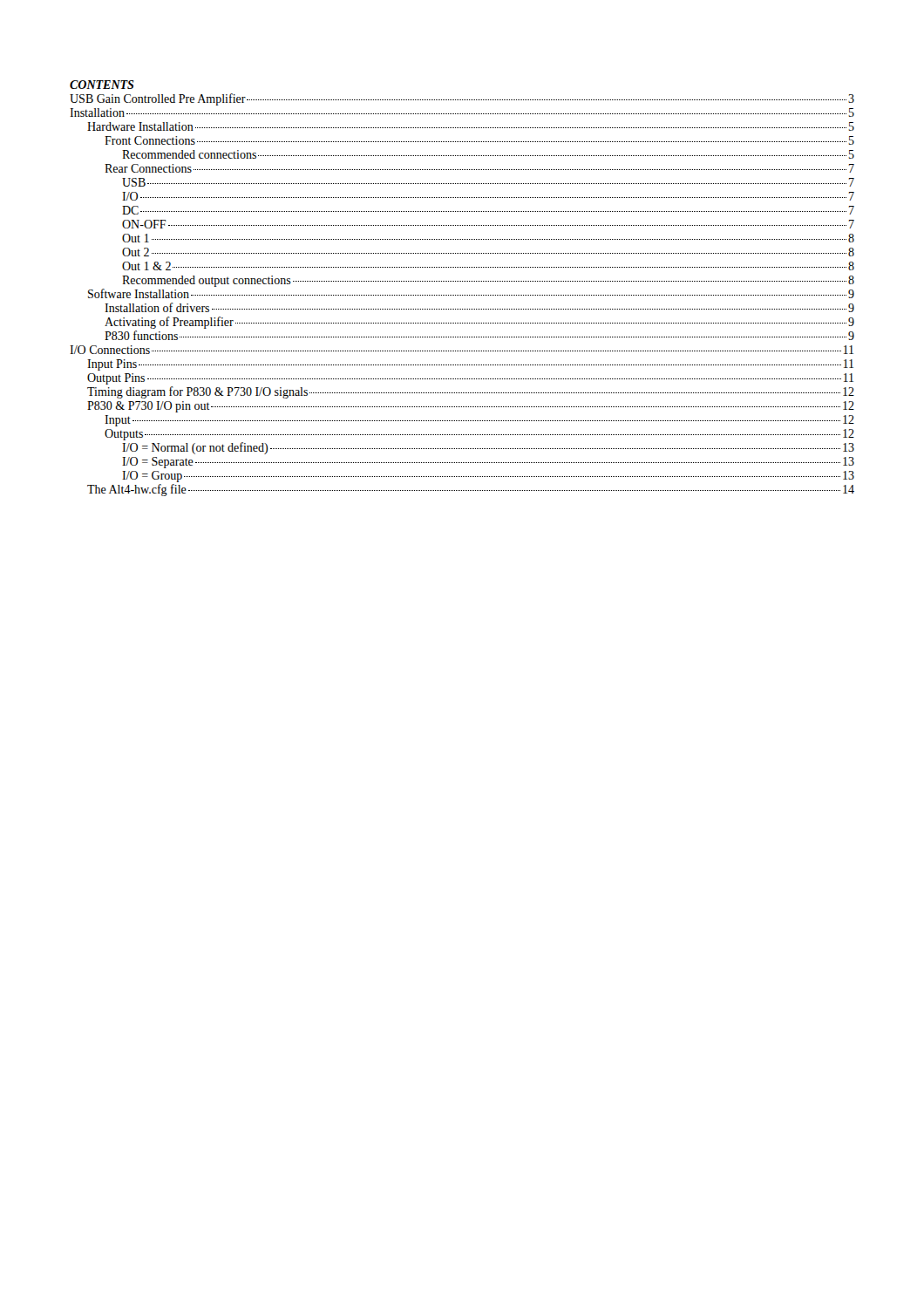The image size is (924, 1308).
Task: Select the text starting "I/O Connections 11"
Action: 462,351
